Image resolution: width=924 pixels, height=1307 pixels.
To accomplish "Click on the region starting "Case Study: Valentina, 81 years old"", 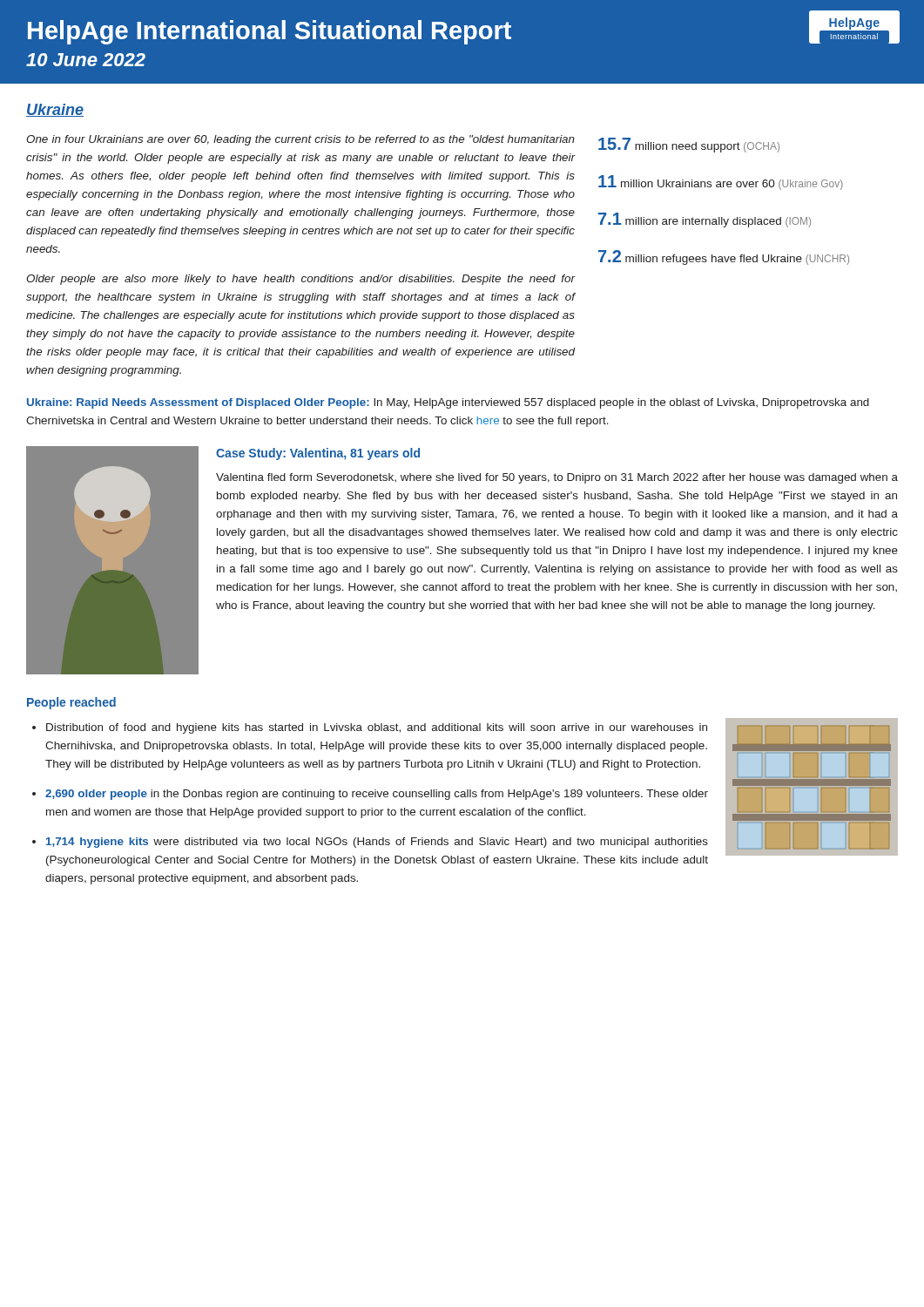I will tap(318, 453).
